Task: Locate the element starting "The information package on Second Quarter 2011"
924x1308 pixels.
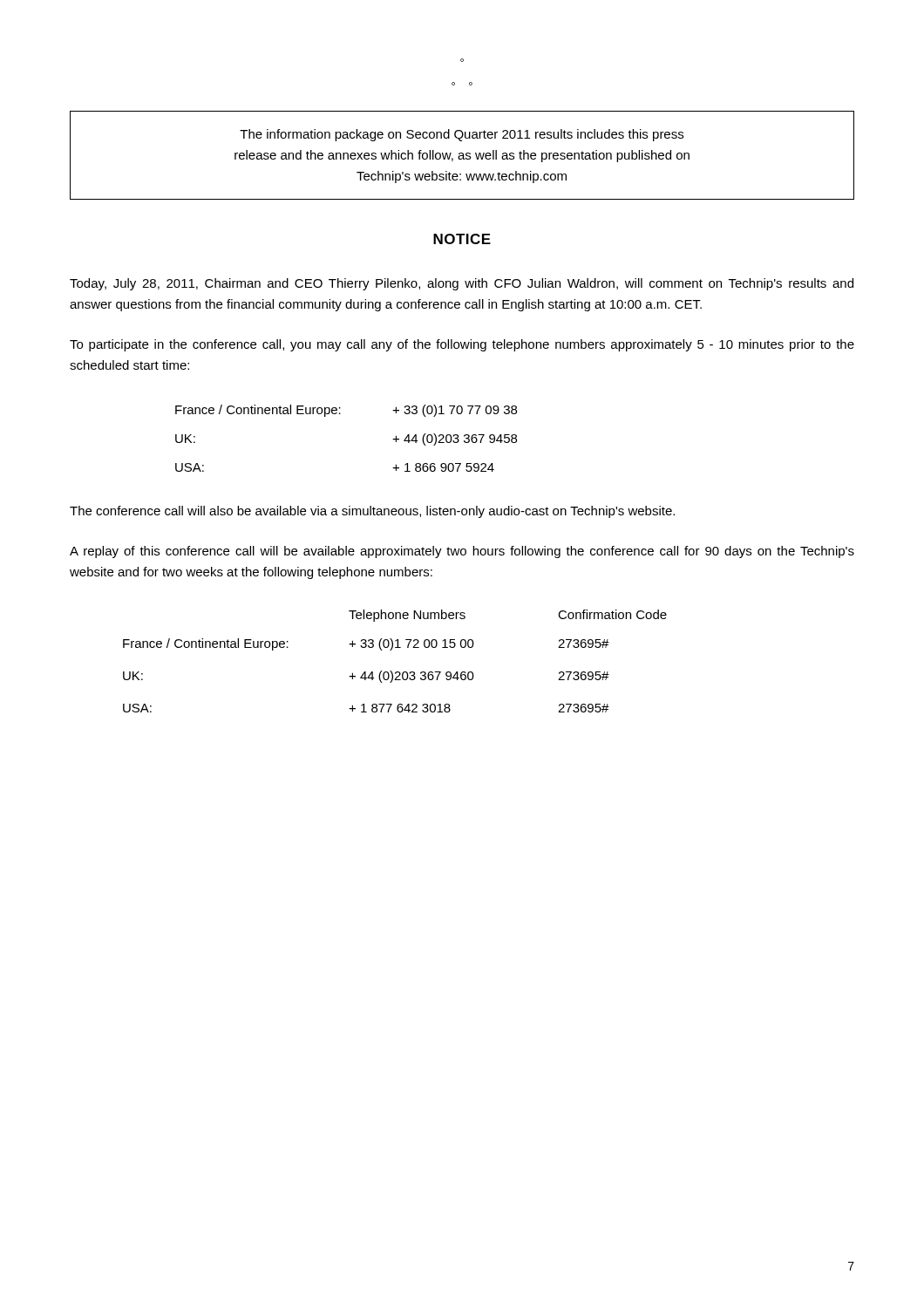Action: (462, 155)
